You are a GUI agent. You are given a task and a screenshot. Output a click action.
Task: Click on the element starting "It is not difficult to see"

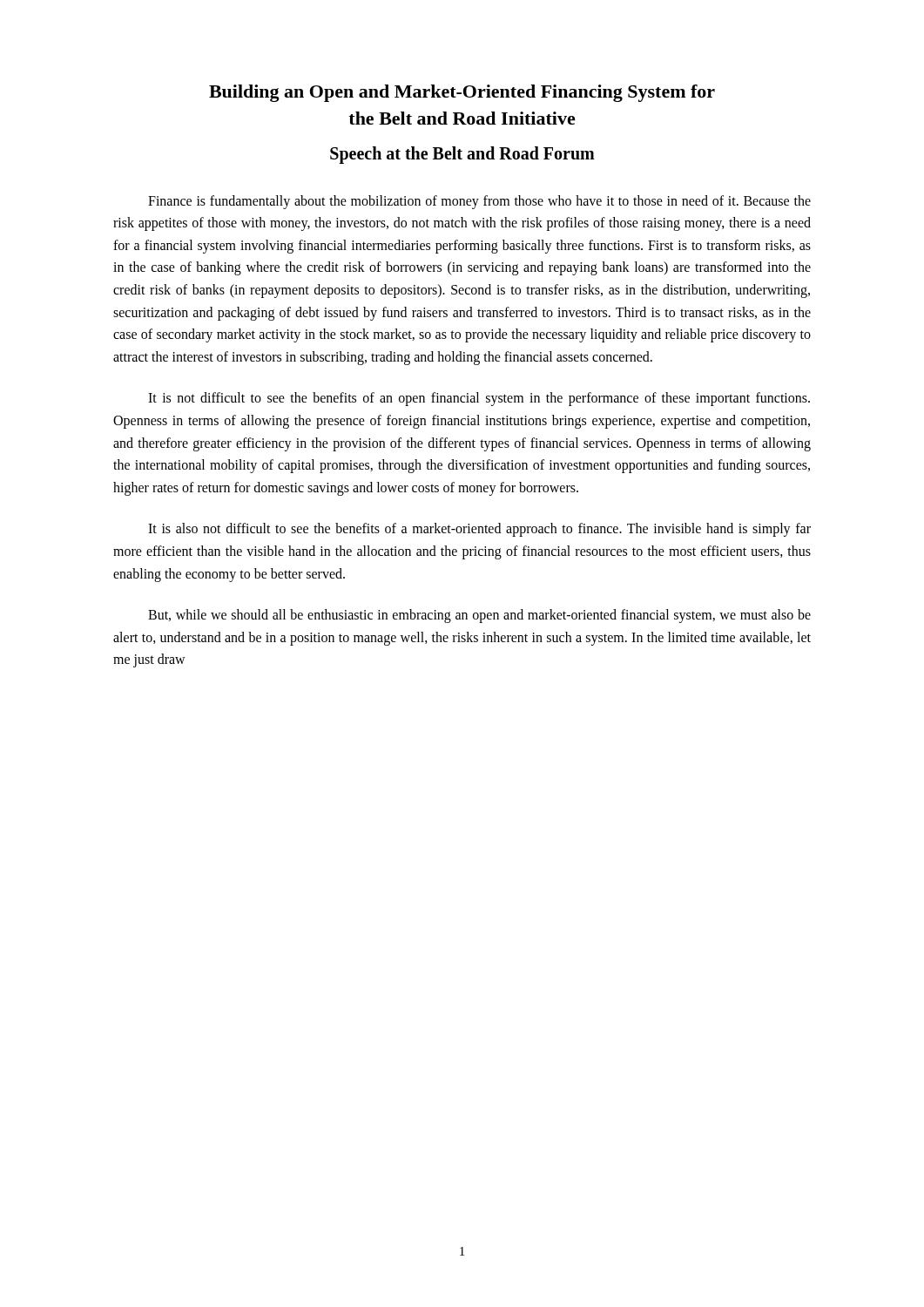(462, 443)
